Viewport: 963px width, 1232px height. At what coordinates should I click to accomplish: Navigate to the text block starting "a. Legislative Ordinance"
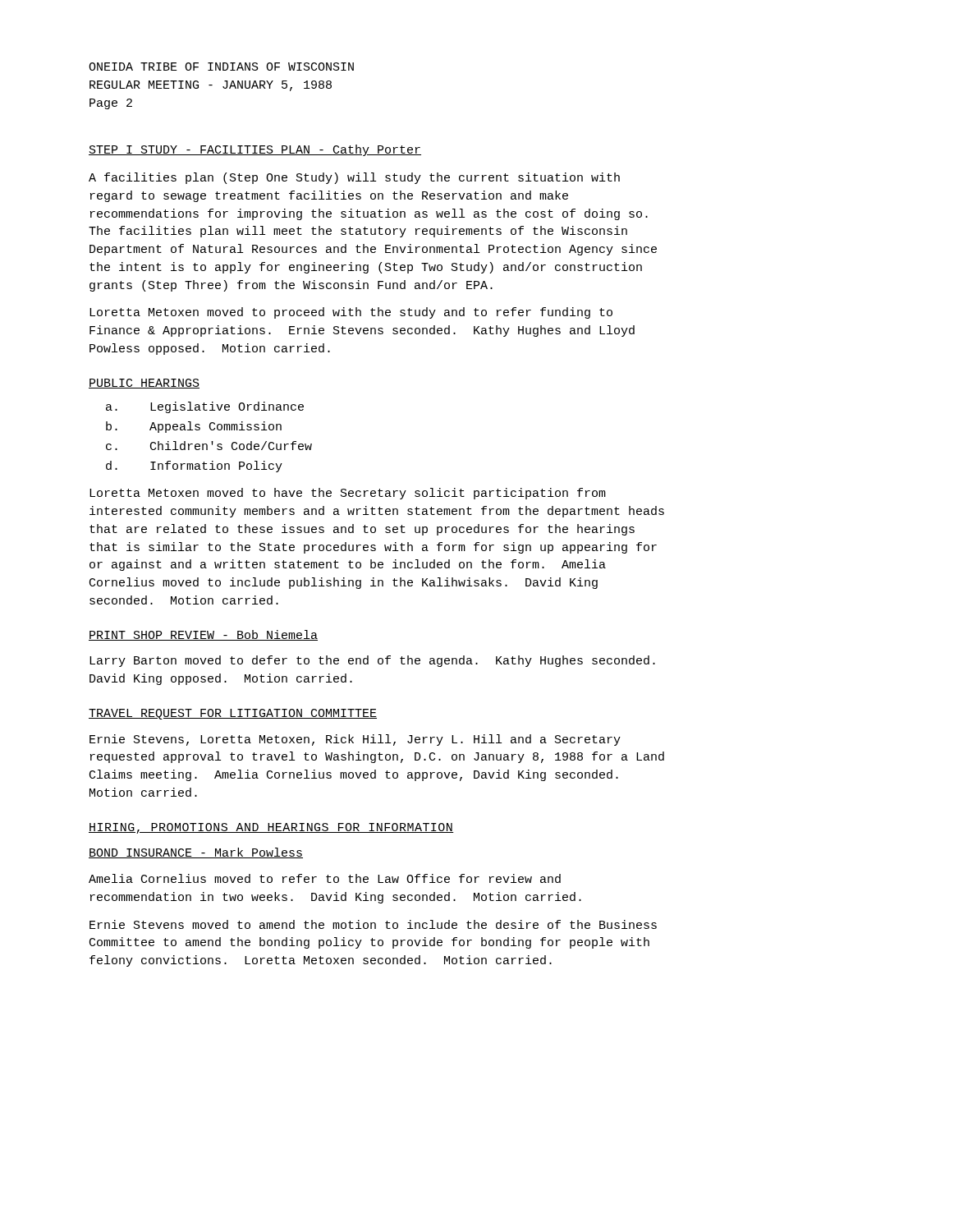[205, 408]
